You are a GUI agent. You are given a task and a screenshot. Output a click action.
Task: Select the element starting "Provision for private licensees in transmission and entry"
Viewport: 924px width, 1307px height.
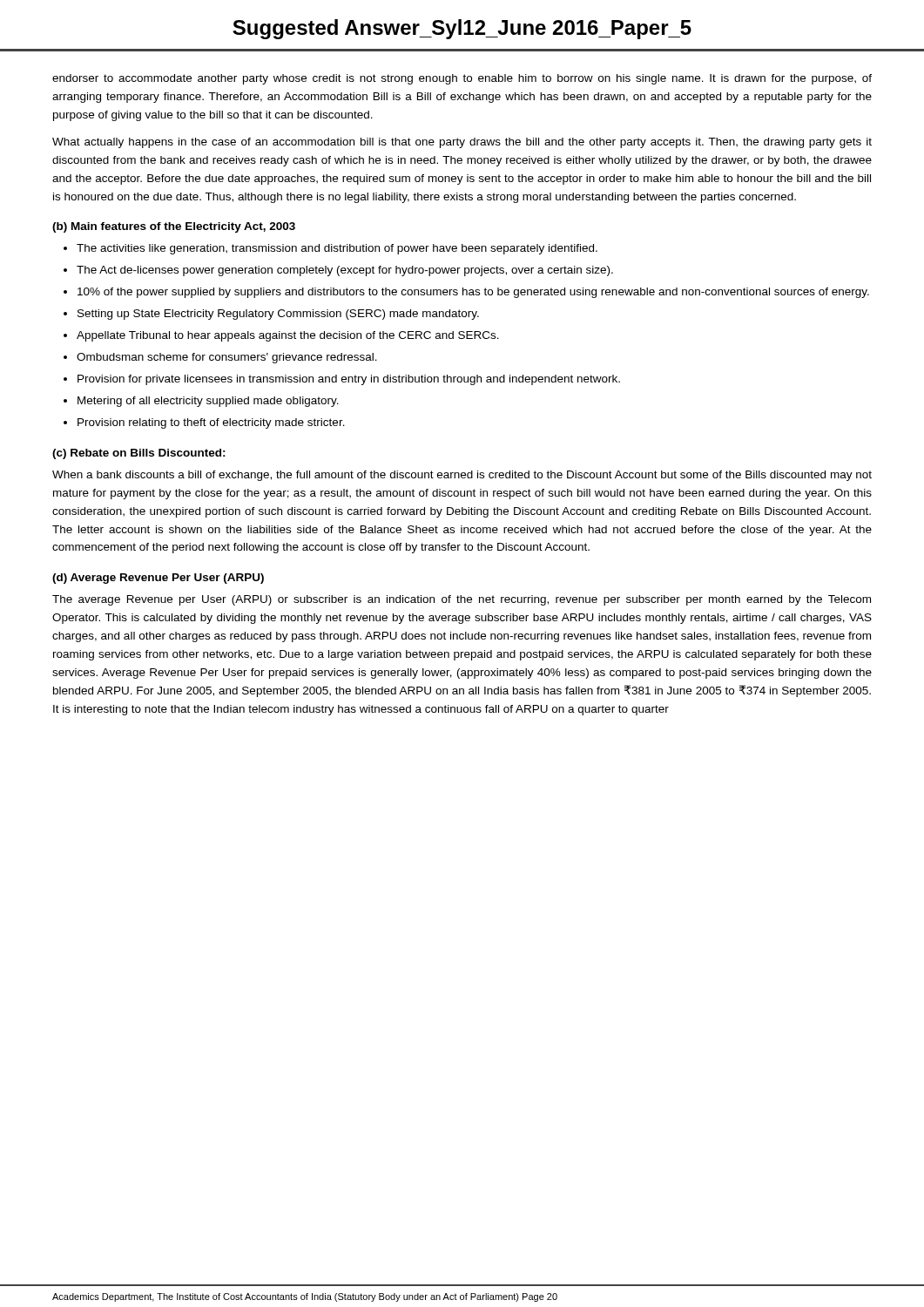point(349,379)
